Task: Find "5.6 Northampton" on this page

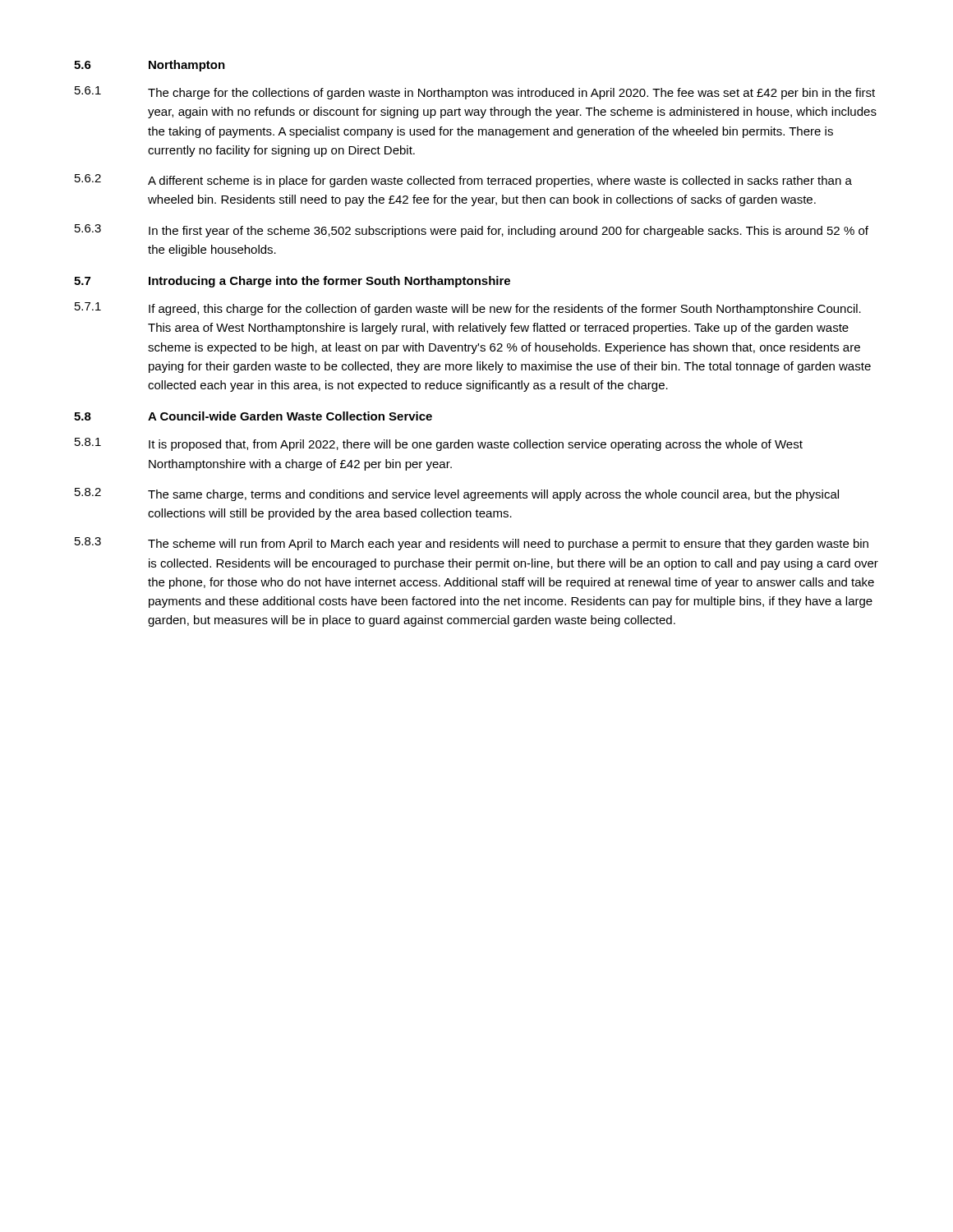Action: (150, 64)
